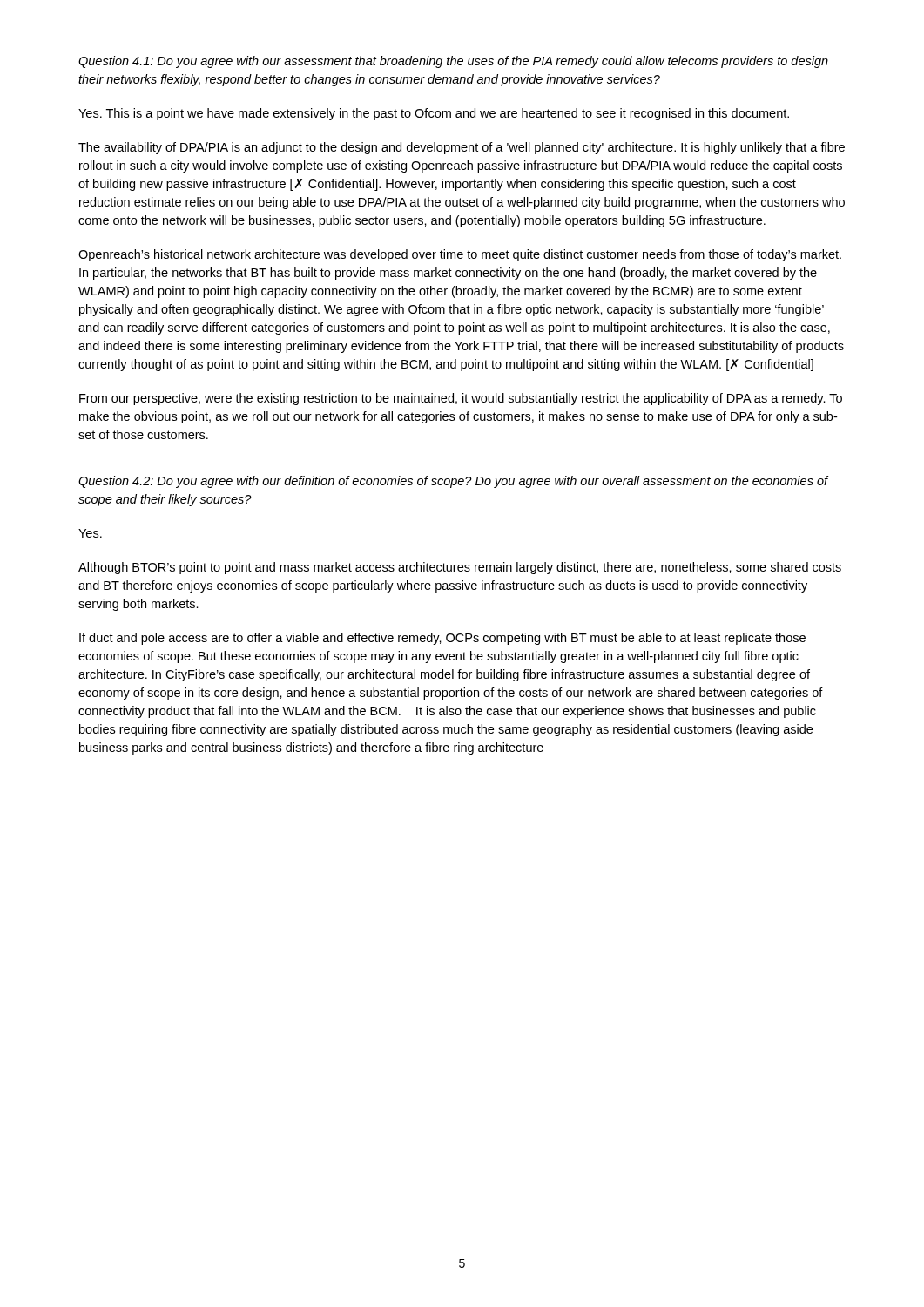
Task: Find the block on this page that starts "Question 4.1: Do"
Action: (453, 70)
